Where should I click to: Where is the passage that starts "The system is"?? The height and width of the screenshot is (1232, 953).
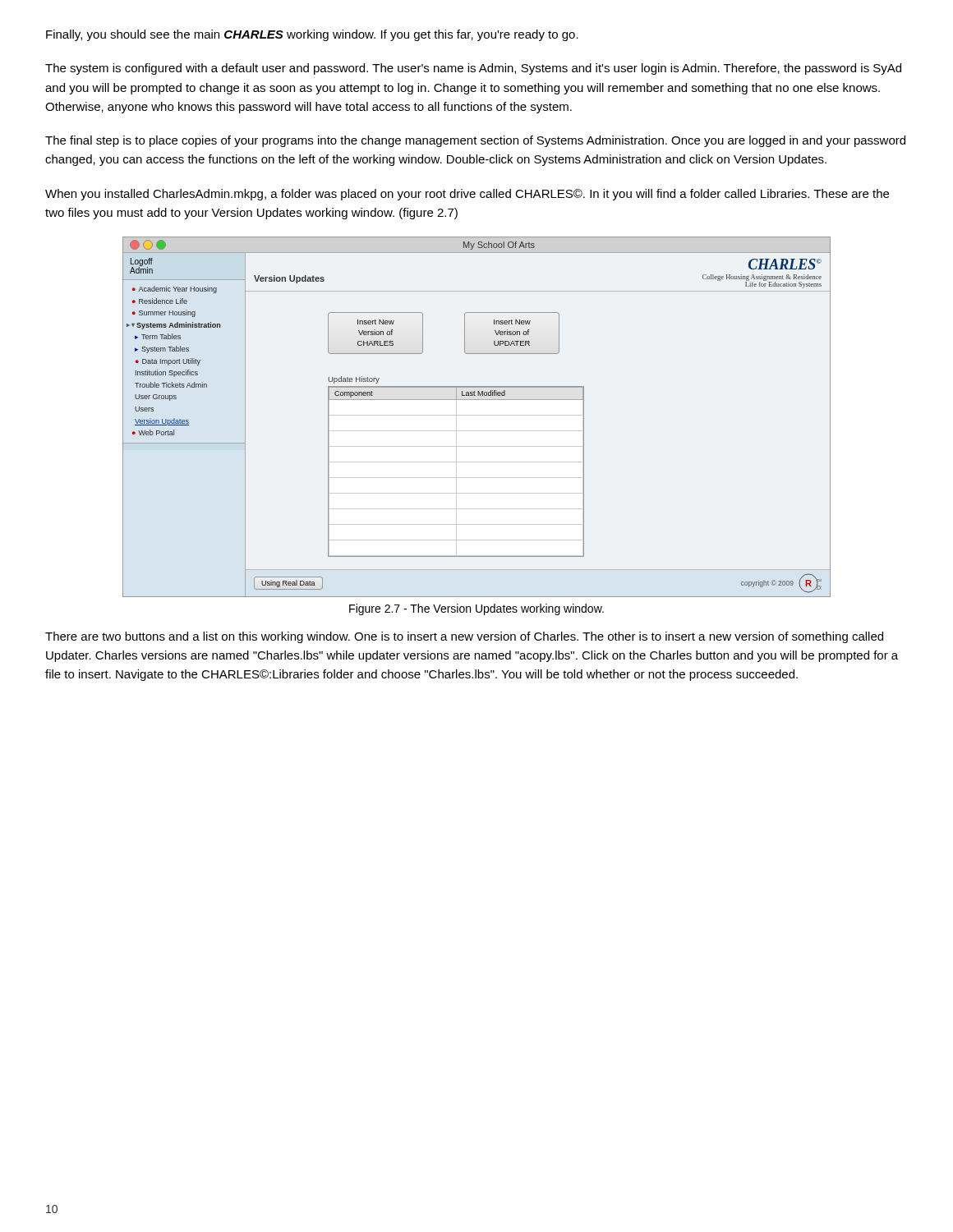click(474, 87)
